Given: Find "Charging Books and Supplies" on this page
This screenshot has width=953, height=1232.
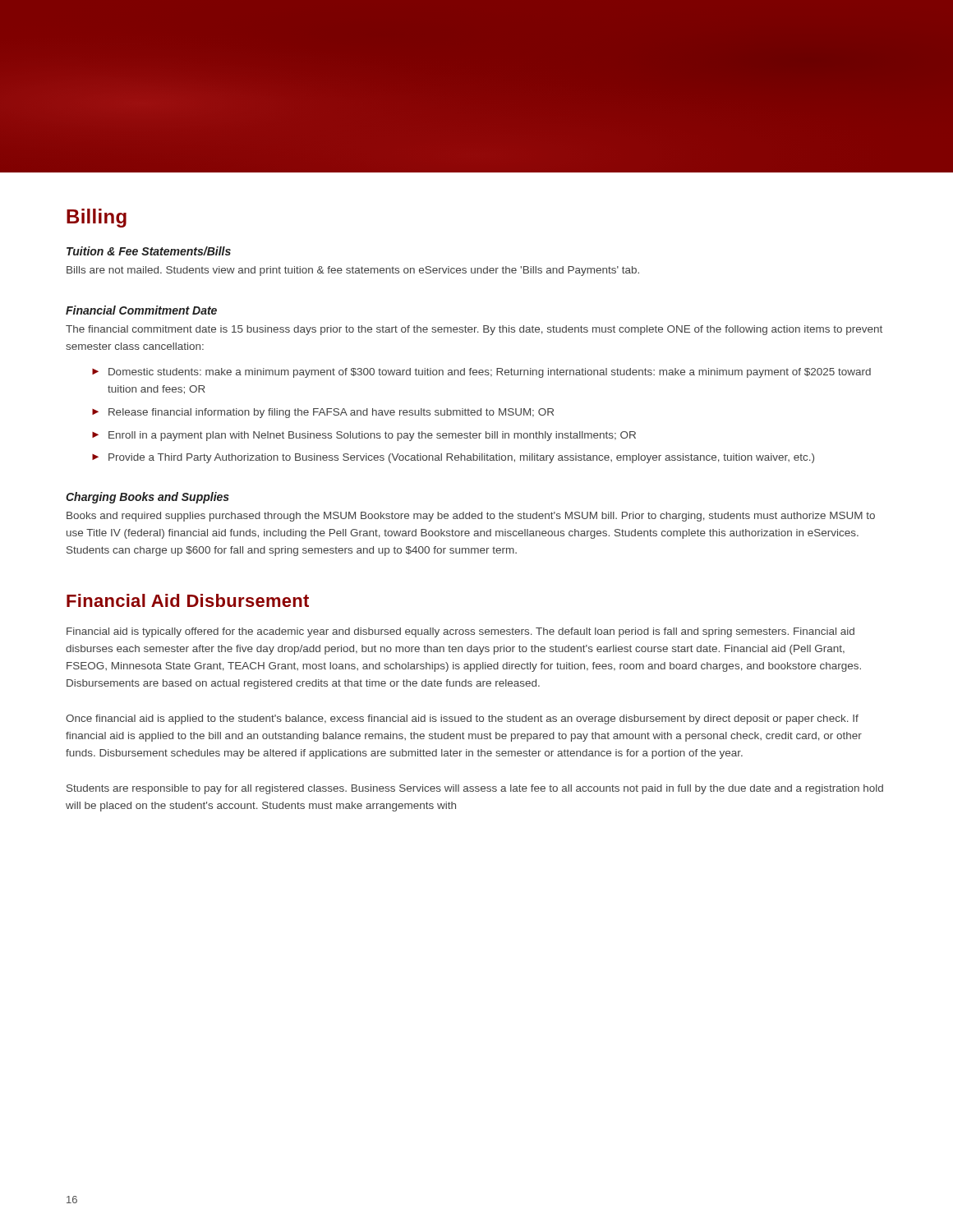Looking at the screenshot, I should point(148,497).
